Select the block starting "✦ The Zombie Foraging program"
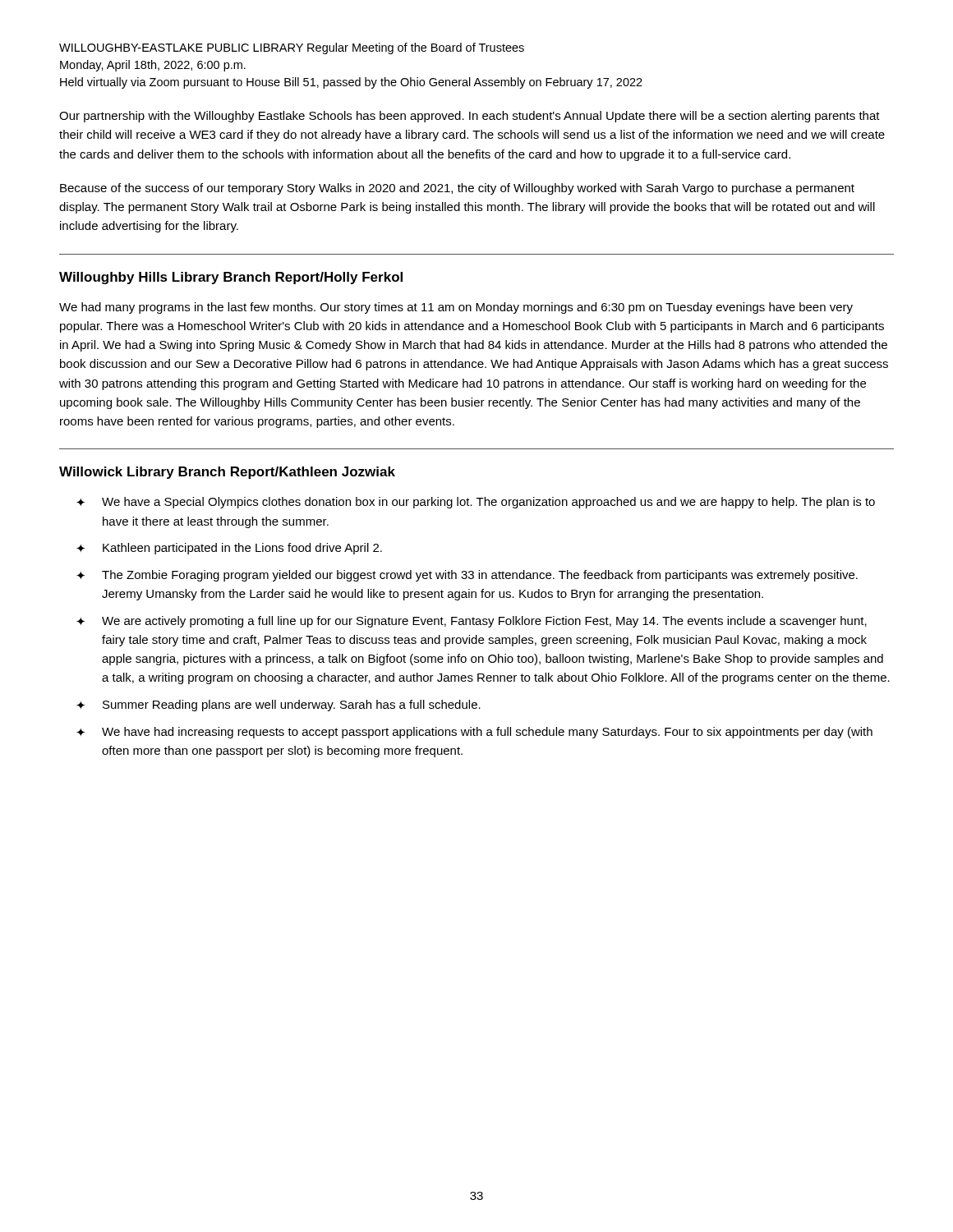953x1232 pixels. point(485,584)
